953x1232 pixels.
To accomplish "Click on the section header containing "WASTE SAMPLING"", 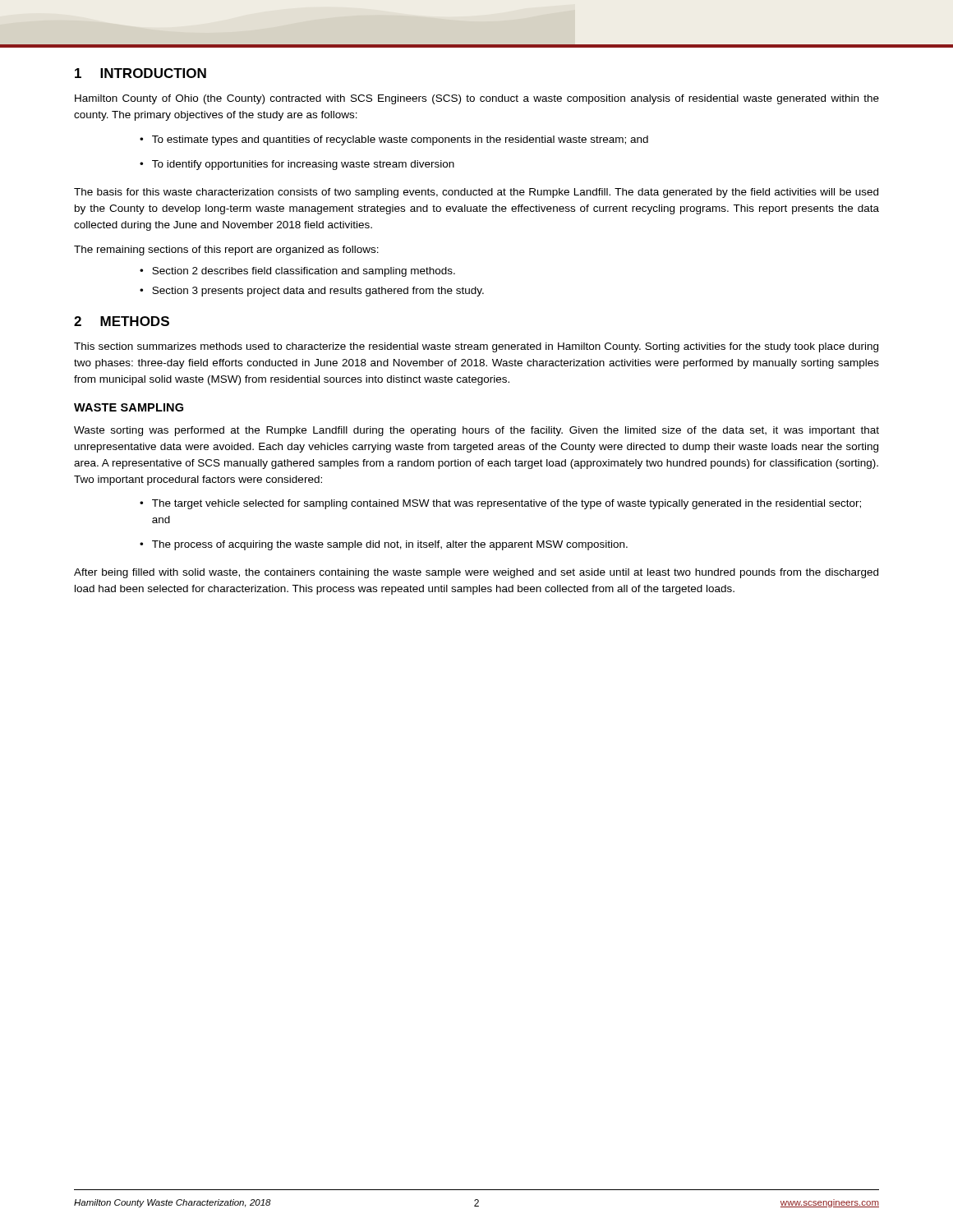I will (x=129, y=407).
